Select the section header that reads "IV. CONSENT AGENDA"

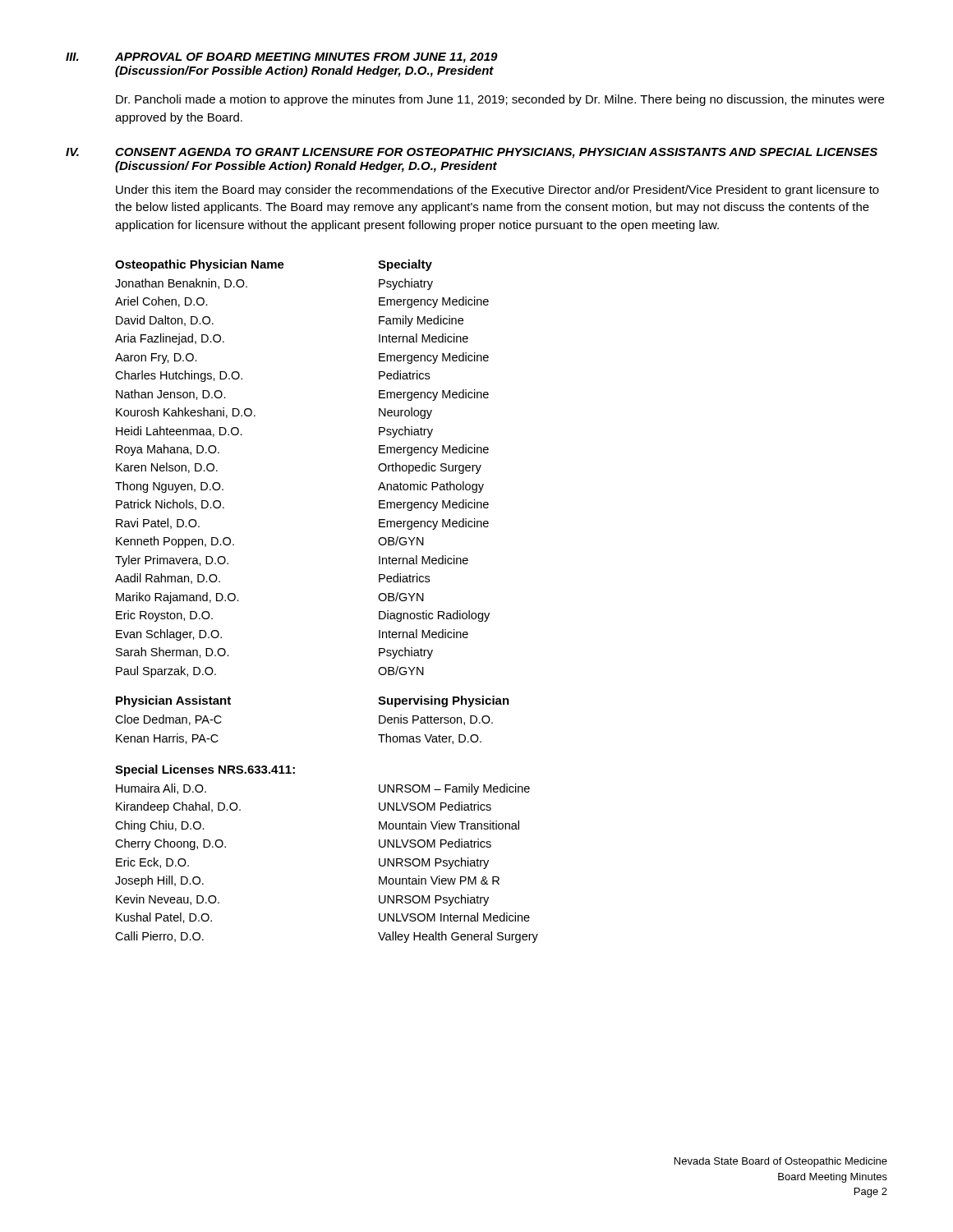click(476, 159)
